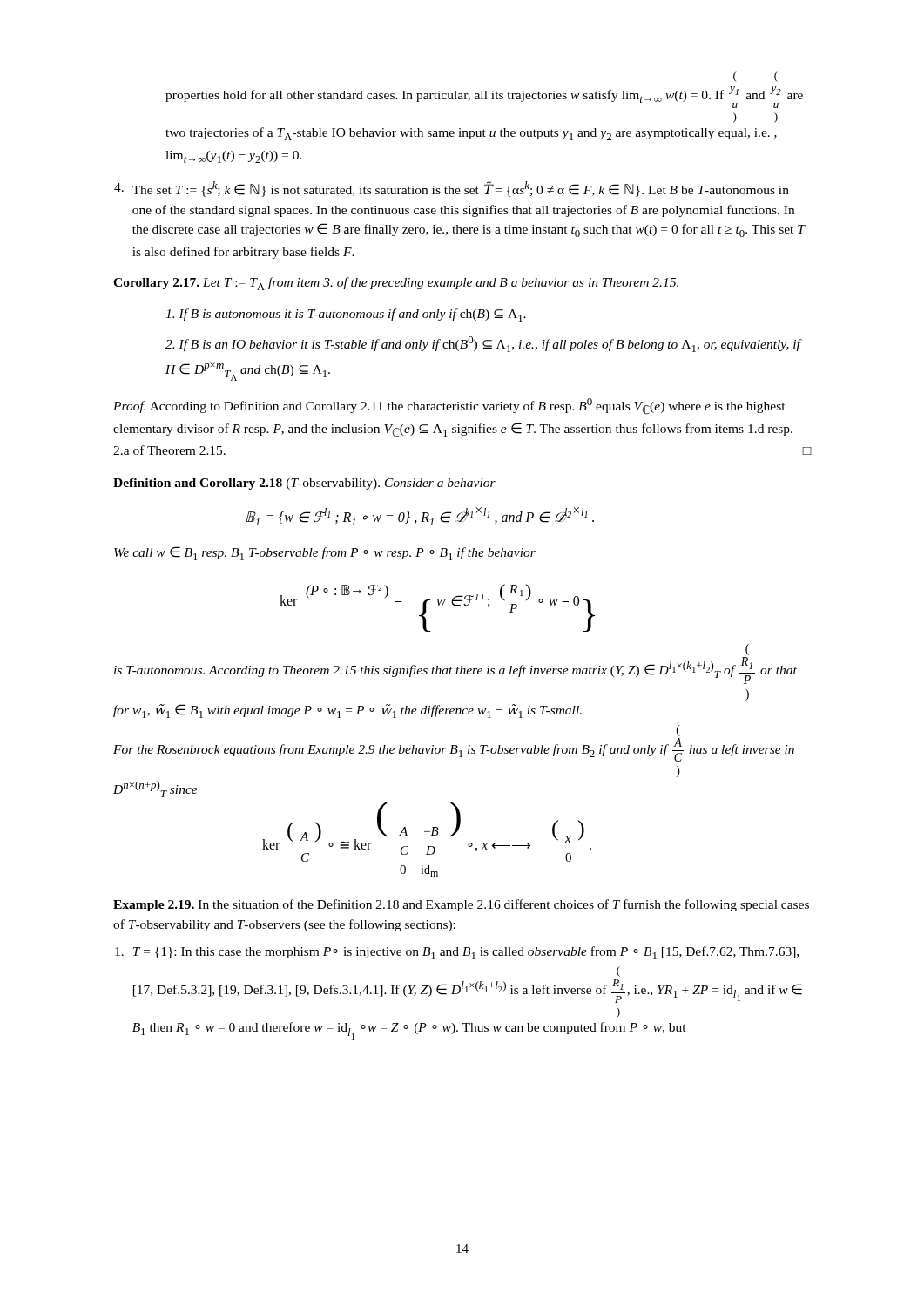Click on the passage starting "is T-autonomous. According to"
Image resolution: width=924 pixels, height=1307 pixels.
tap(455, 721)
